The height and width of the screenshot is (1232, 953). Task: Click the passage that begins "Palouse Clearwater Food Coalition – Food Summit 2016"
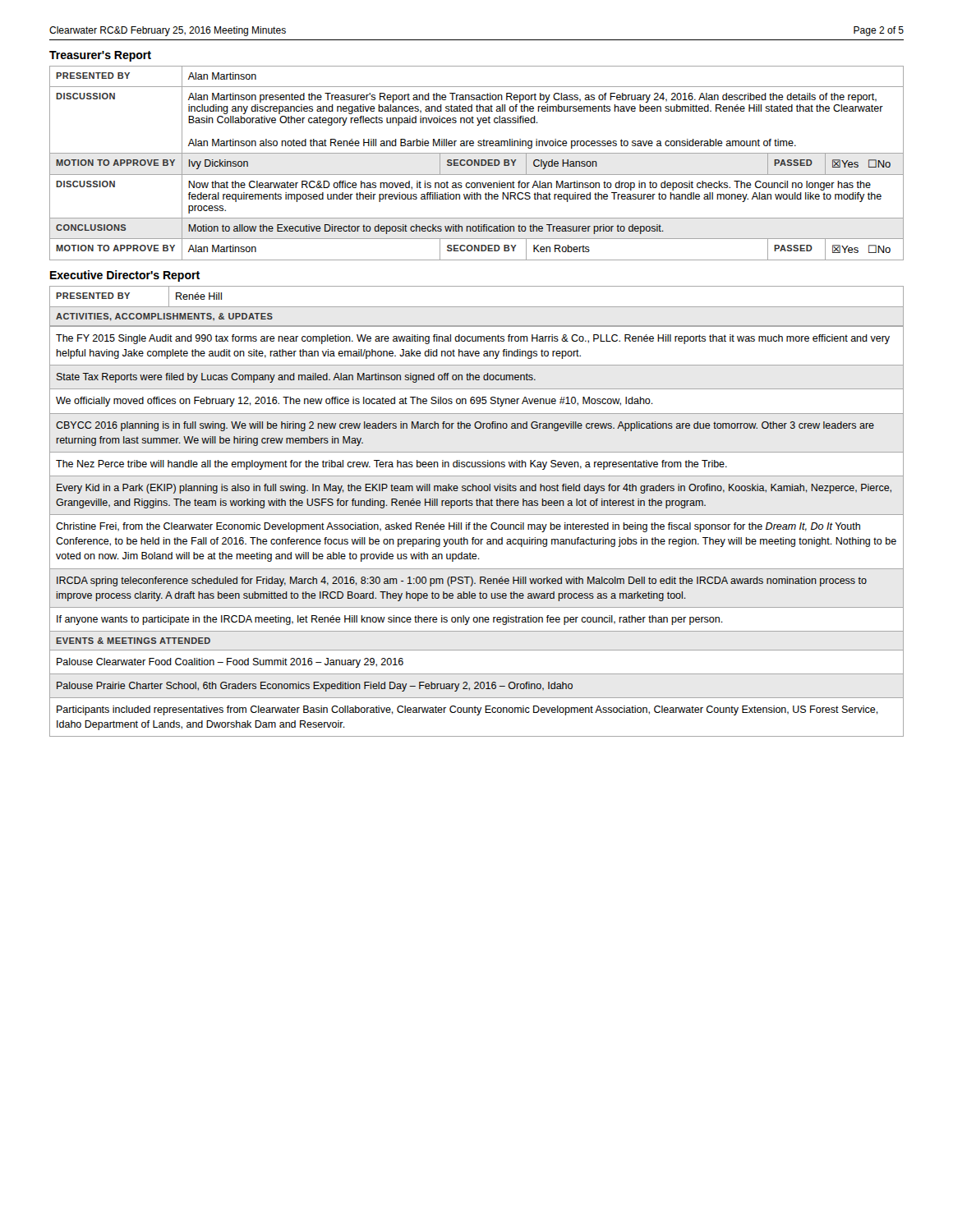click(230, 662)
